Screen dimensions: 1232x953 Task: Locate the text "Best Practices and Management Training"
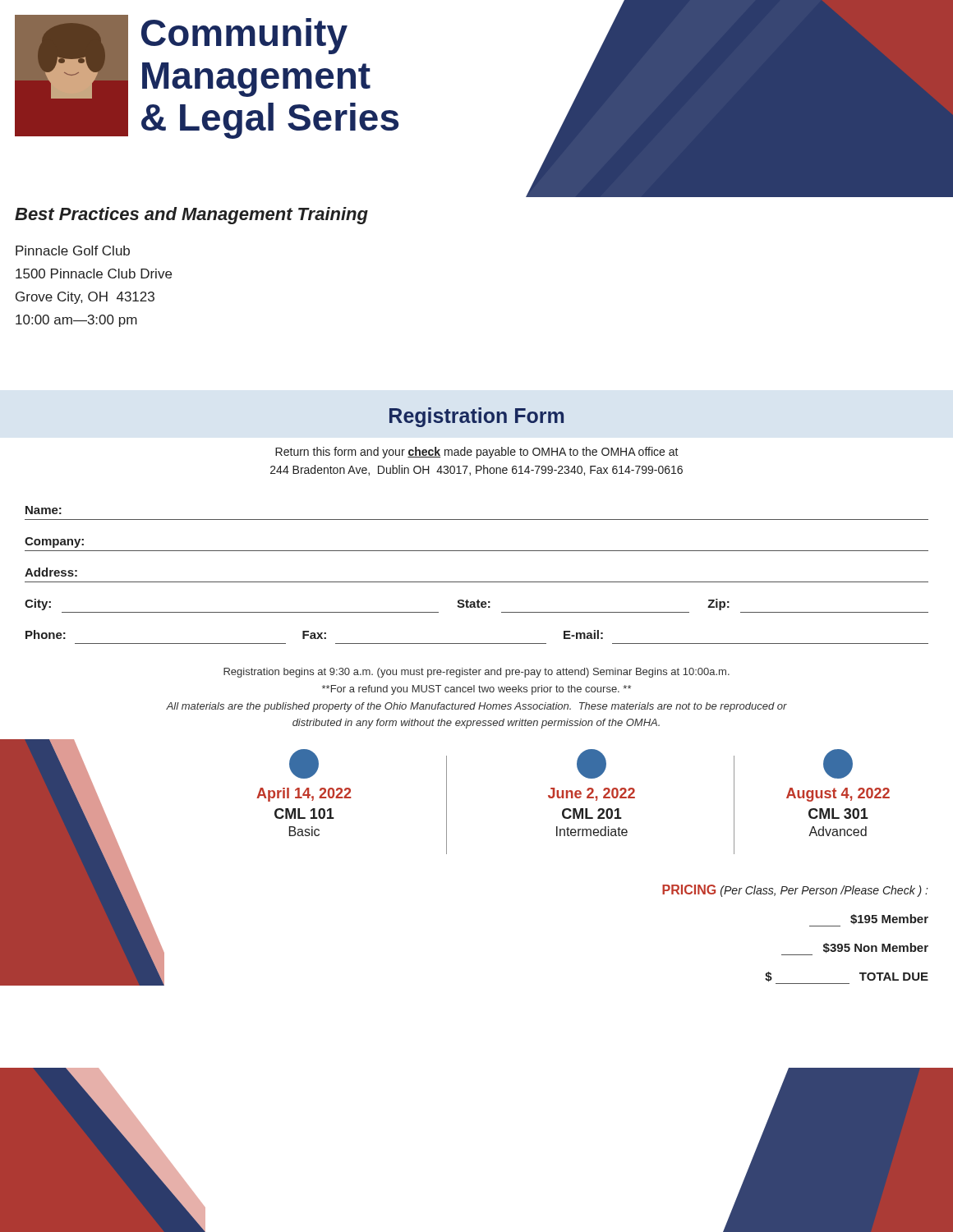[x=191, y=214]
